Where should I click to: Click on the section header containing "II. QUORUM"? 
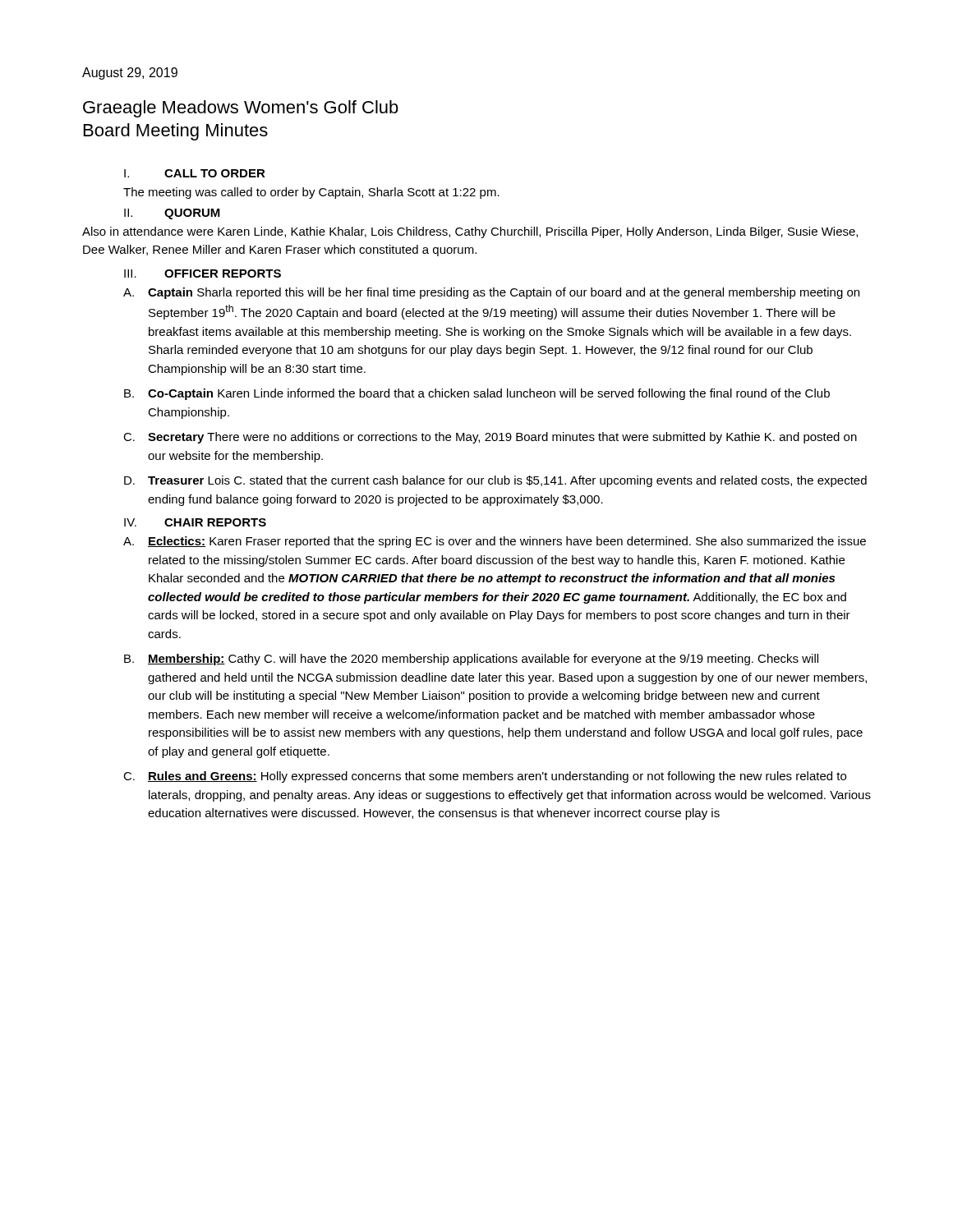172,212
